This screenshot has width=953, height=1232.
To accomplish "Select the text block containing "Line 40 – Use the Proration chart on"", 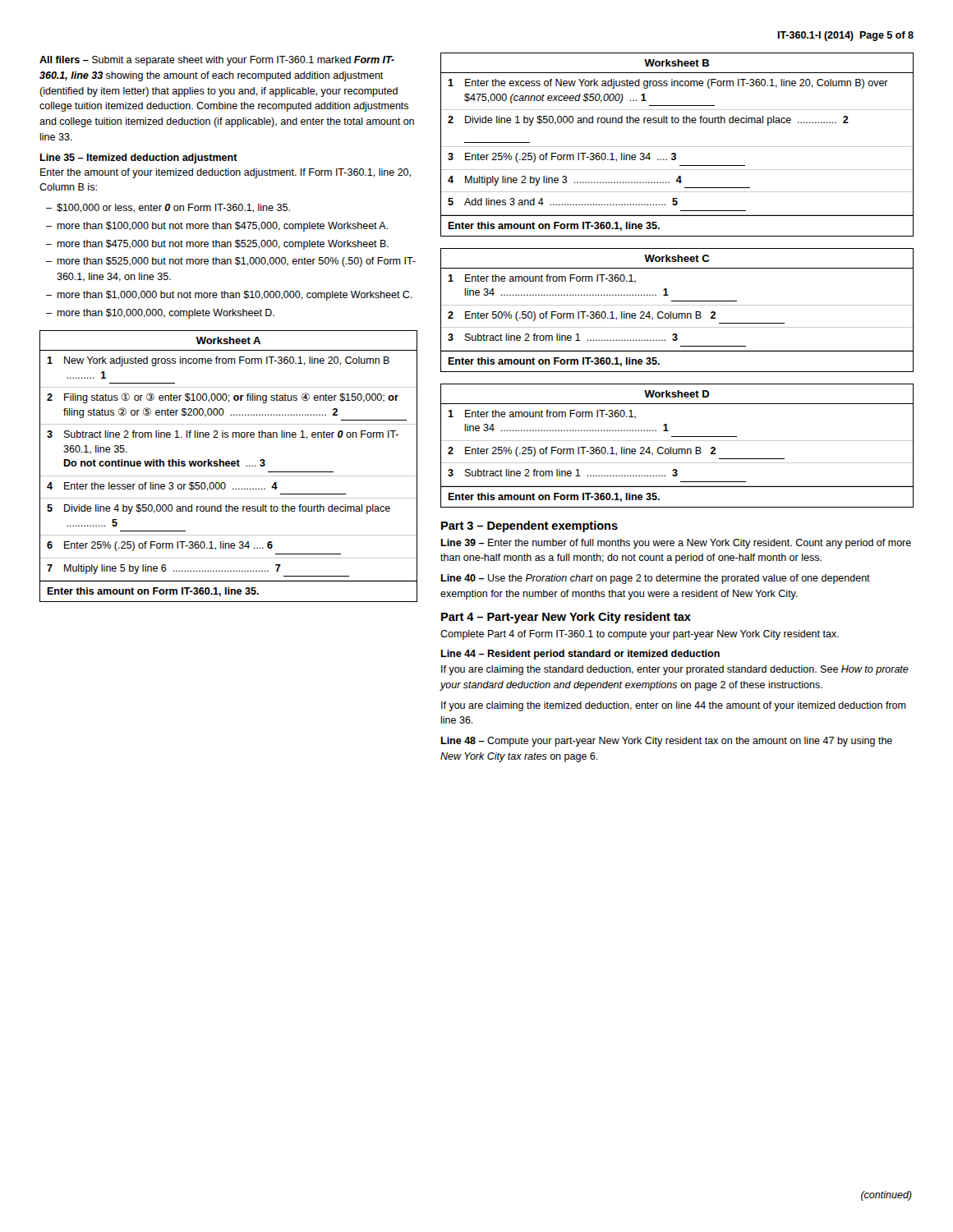I will 655,586.
